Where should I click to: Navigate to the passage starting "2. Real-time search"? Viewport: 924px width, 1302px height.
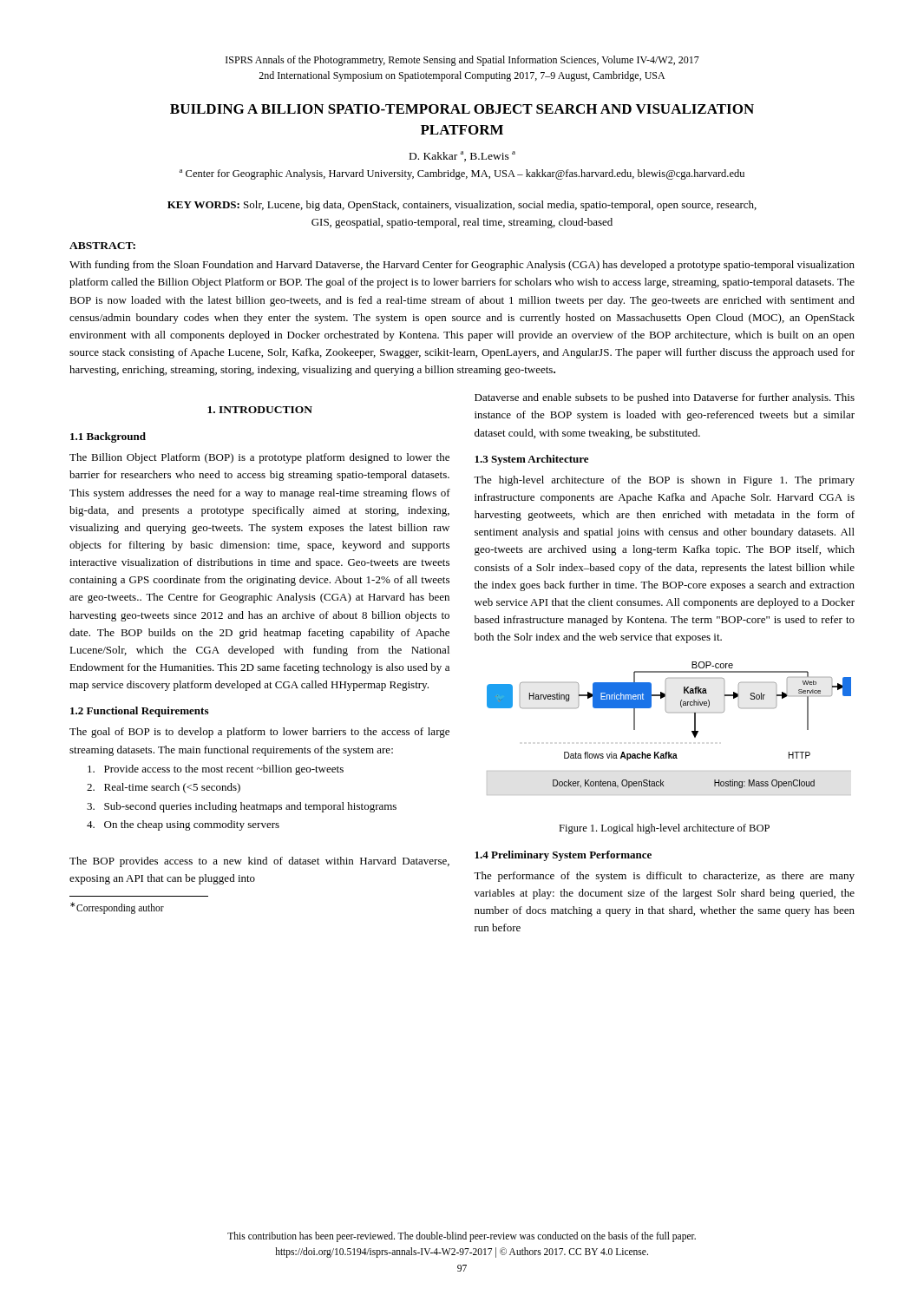point(164,787)
